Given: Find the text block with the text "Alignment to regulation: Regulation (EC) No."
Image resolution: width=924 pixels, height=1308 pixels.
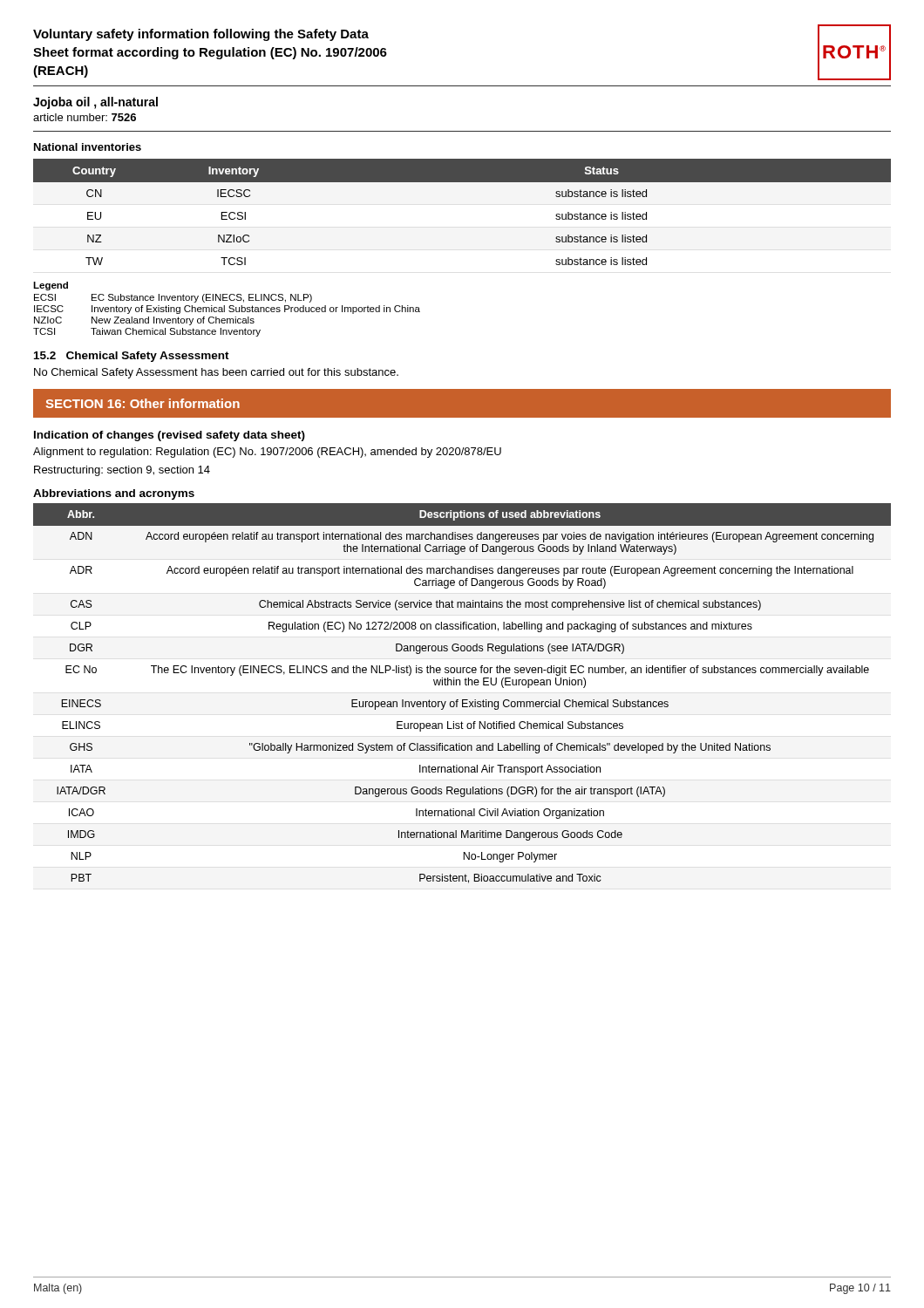Looking at the screenshot, I should [x=267, y=451].
